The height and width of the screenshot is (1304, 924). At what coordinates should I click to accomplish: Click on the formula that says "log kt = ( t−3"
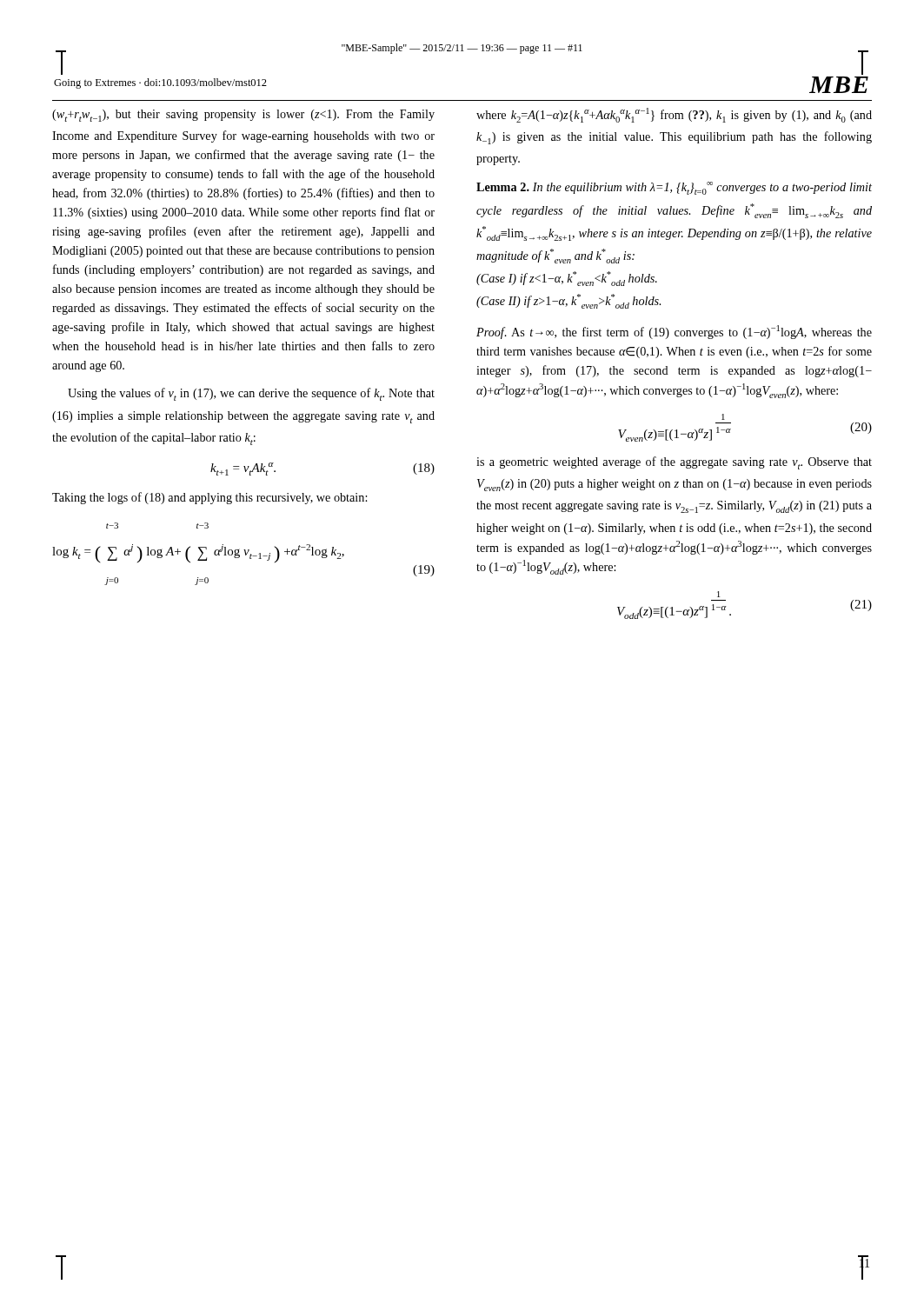[243, 553]
